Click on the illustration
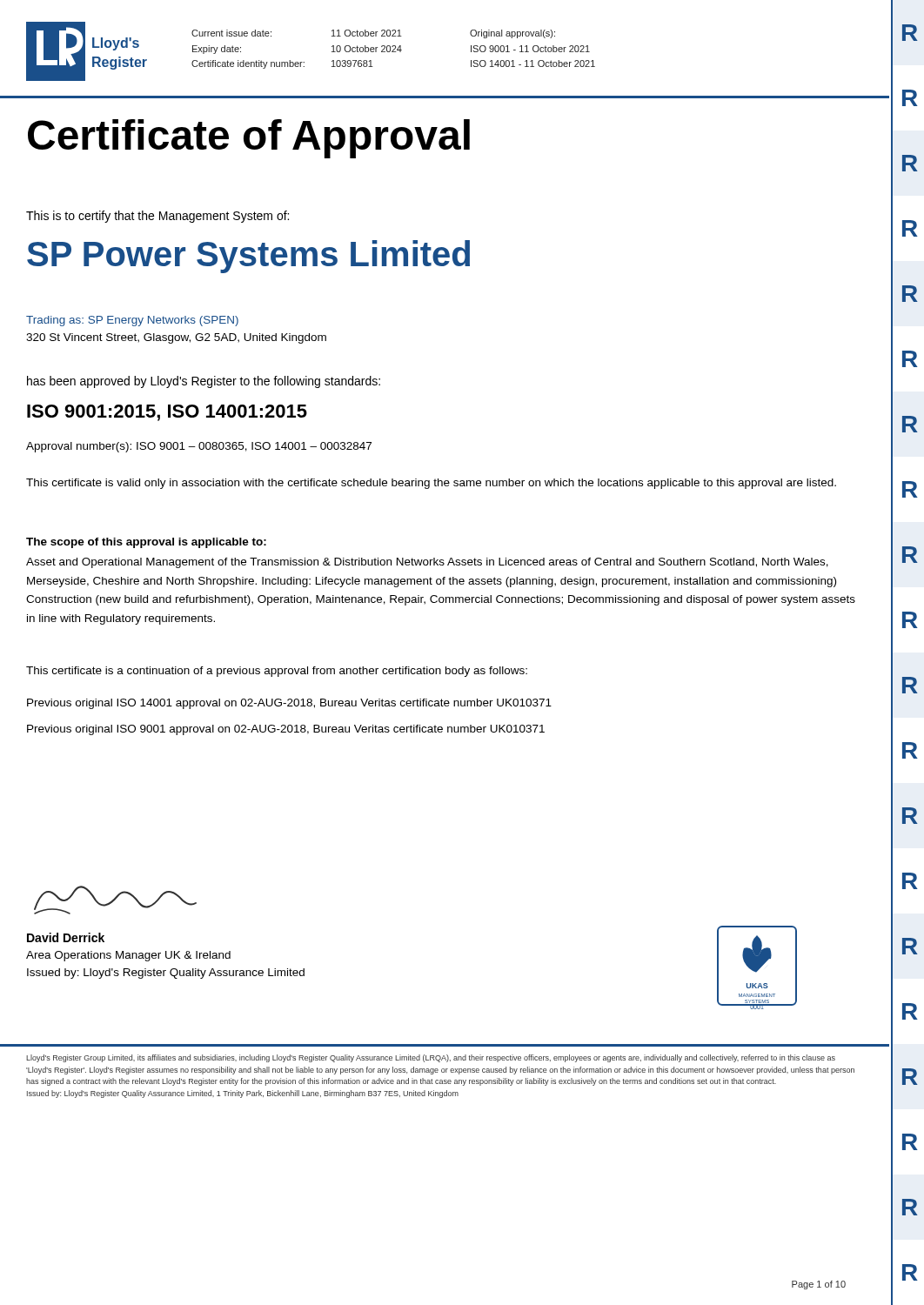This screenshot has width=924, height=1305. [x=113, y=896]
